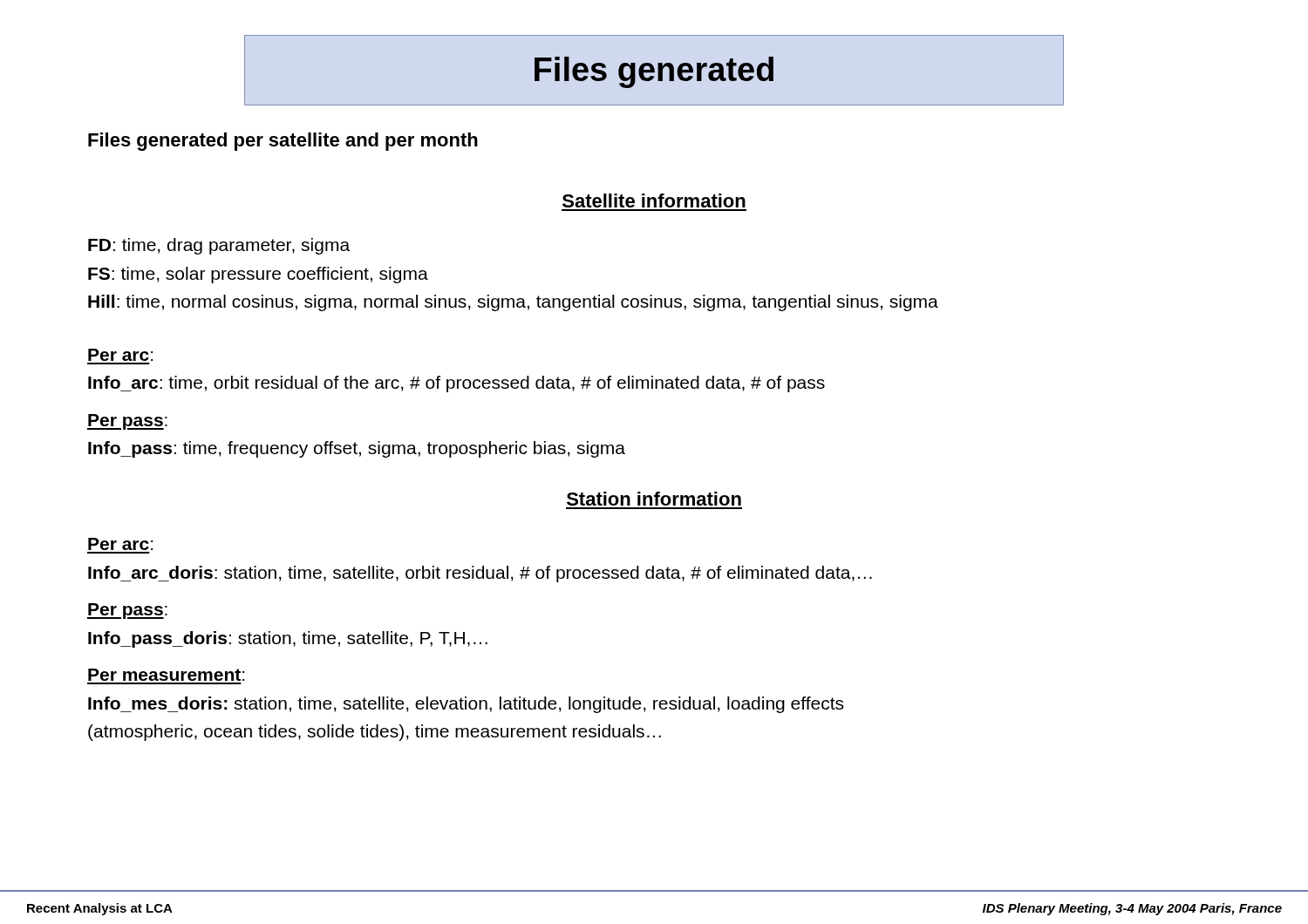Navigate to the region starting "Per arc: Info_arc_doris: station, time, satellite, orbit residual,"
The width and height of the screenshot is (1308, 924).
(120, 544)
